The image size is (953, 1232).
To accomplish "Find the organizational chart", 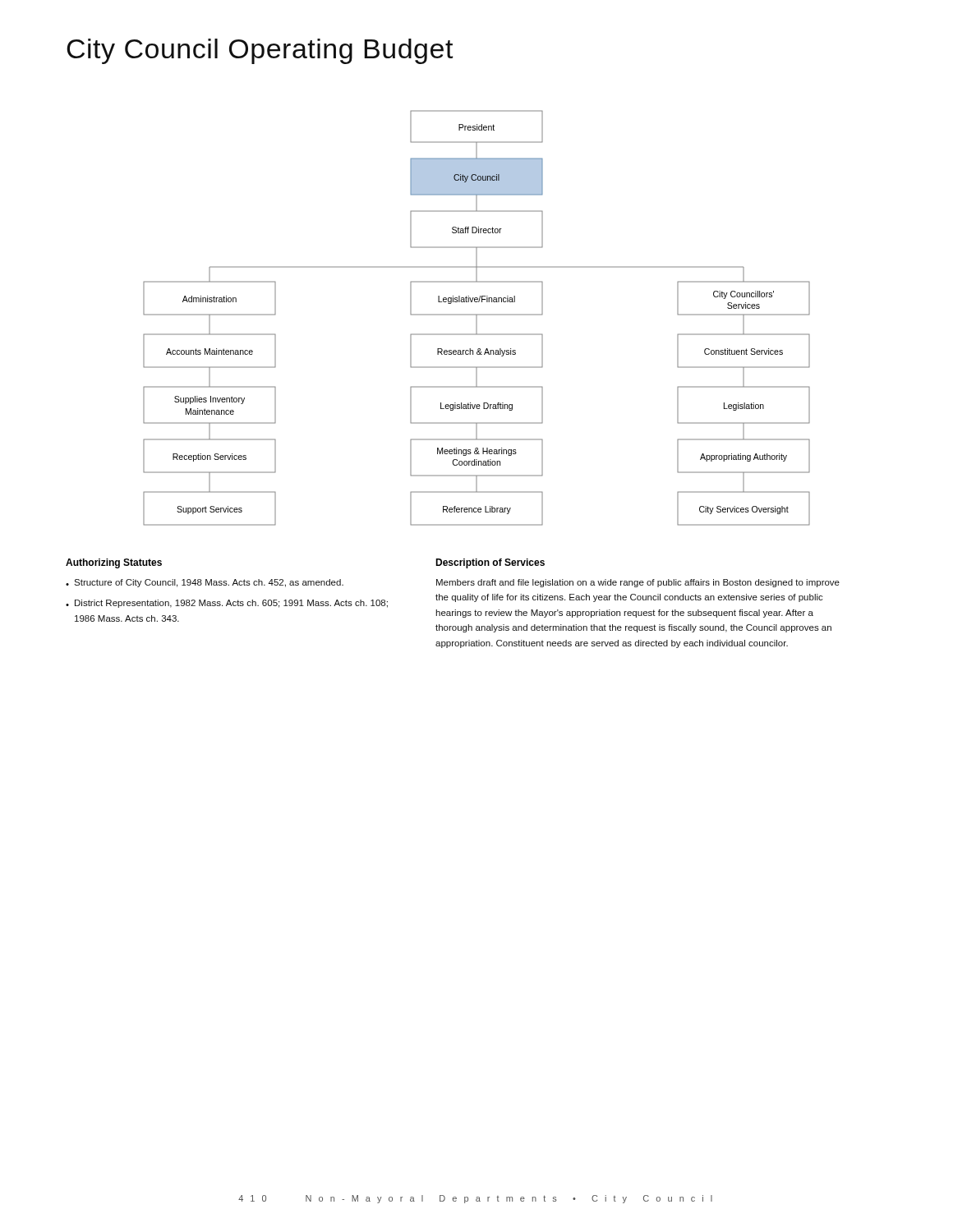I will (x=476, y=312).
